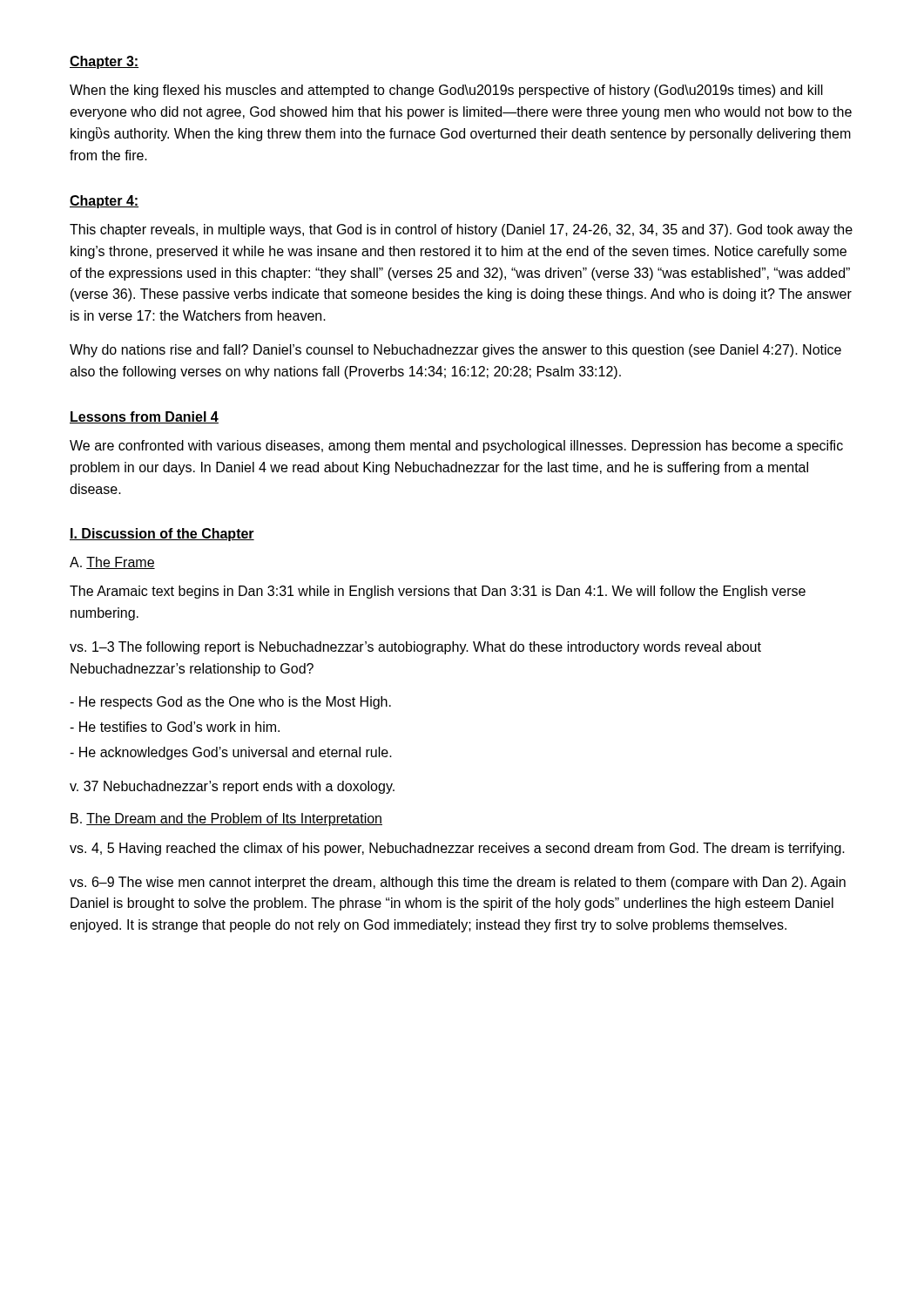The width and height of the screenshot is (924, 1307).
Task: Find the block starting "We are confronted with"
Action: click(456, 467)
